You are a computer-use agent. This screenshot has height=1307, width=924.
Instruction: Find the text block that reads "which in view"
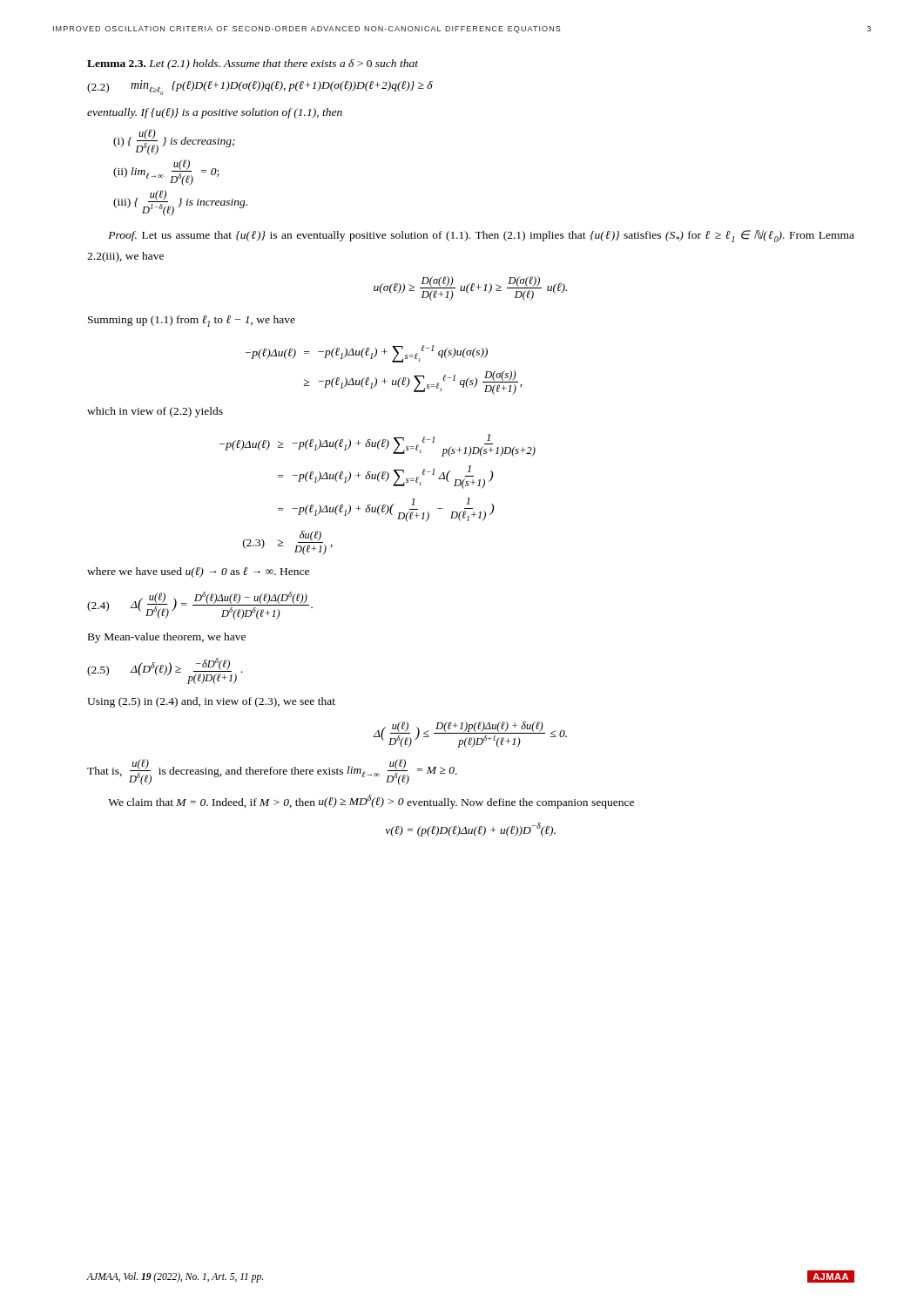(x=155, y=411)
